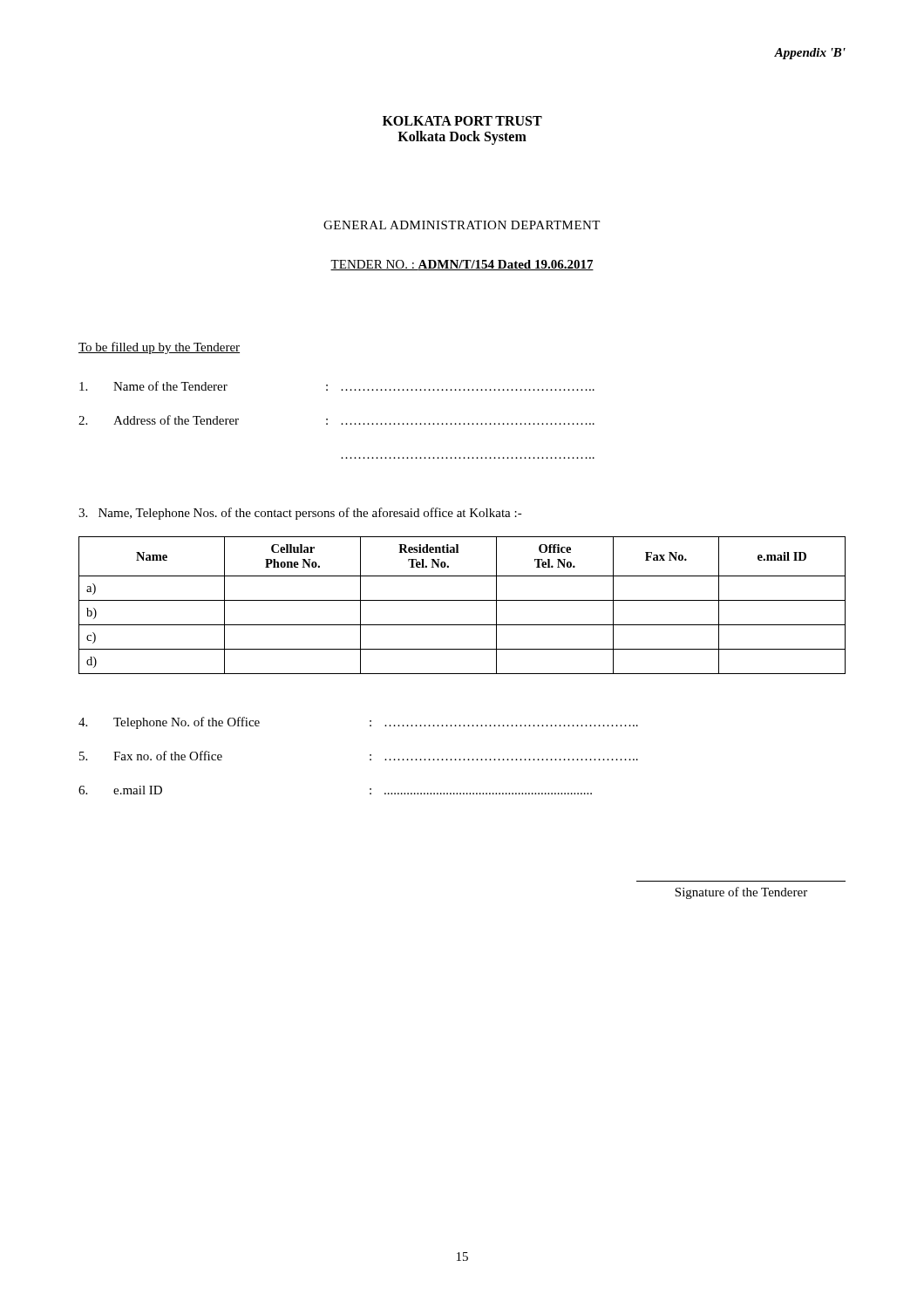Screen dimensions: 1308x924
Task: Locate the passage starting "TENDER NO. : ADMN/T/154"
Action: click(462, 264)
